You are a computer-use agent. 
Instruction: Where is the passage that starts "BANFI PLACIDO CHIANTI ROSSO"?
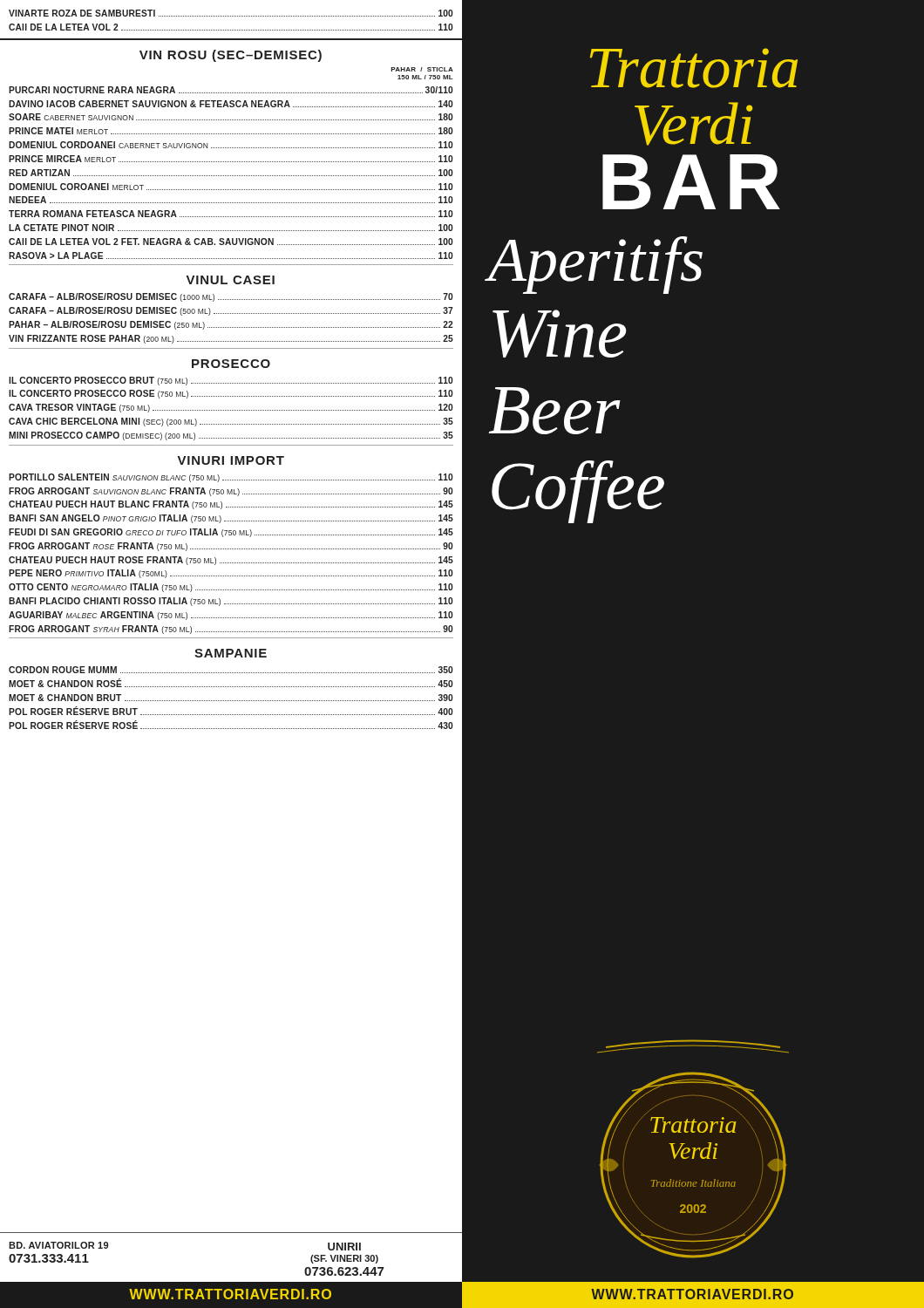[x=231, y=602]
